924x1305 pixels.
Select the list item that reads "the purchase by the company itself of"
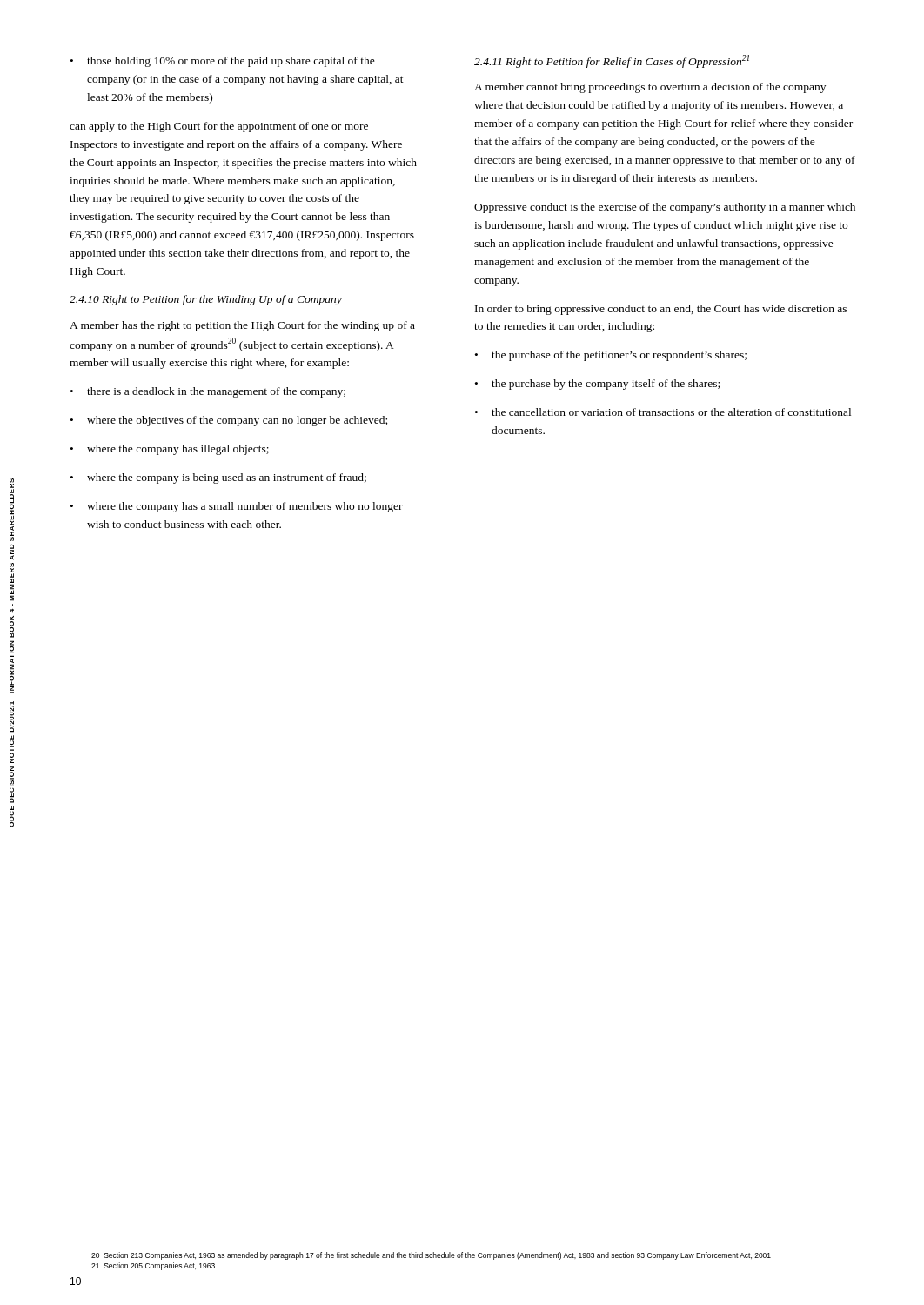[x=666, y=384]
